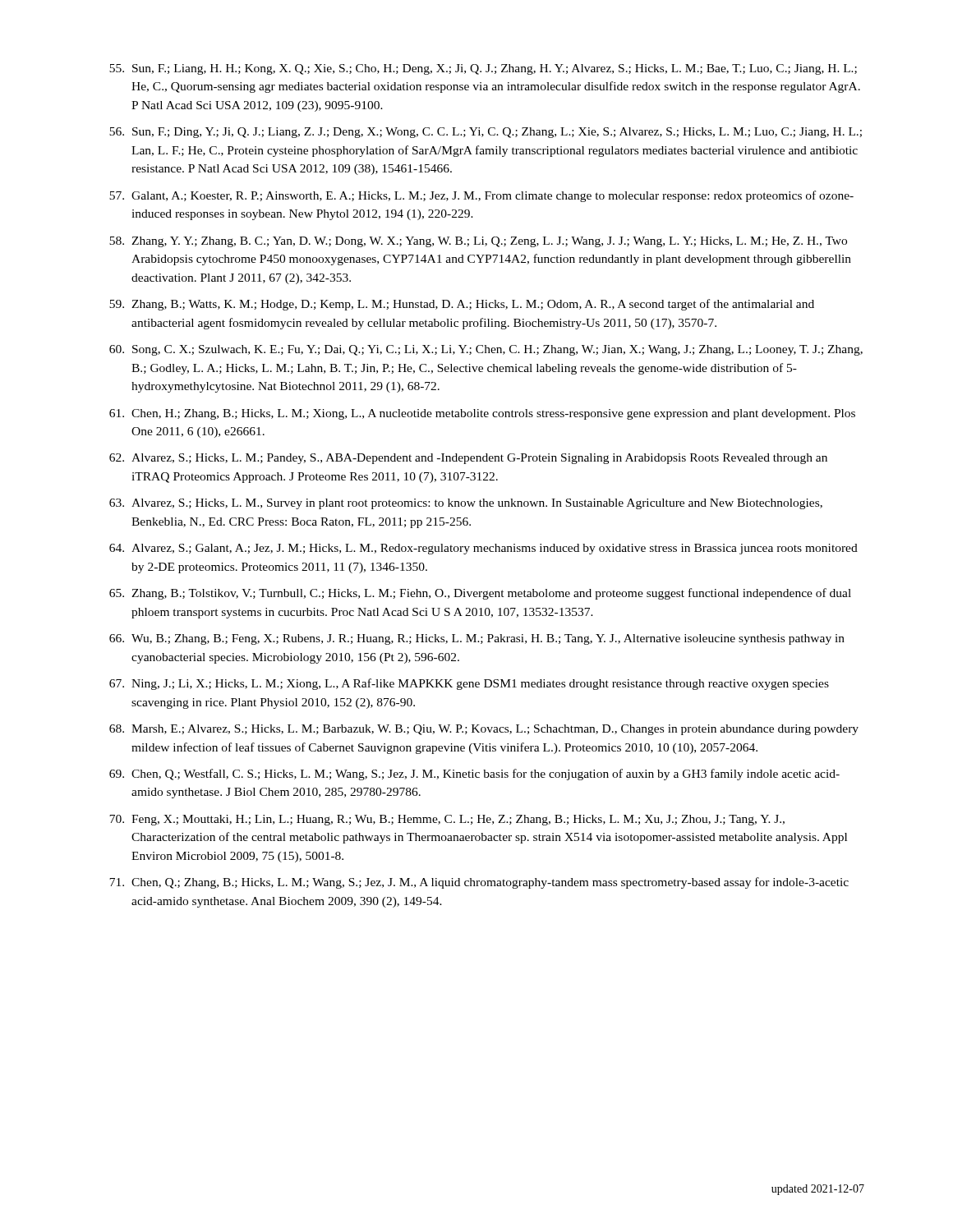Click on the element starting "57. Galant, A.; Koester, R."
953x1232 pixels.
(476, 205)
